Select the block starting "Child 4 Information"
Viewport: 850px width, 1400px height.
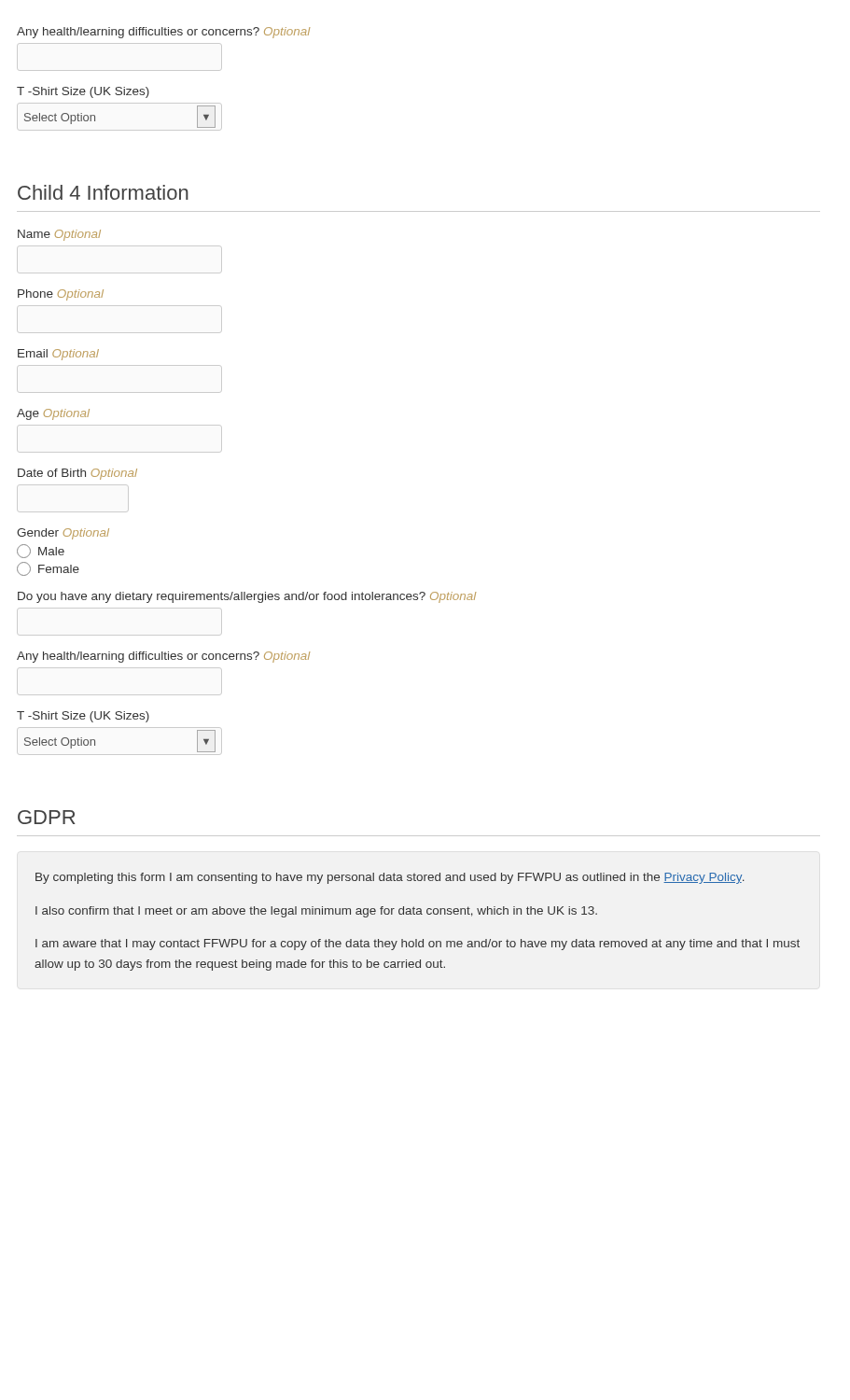tap(103, 192)
